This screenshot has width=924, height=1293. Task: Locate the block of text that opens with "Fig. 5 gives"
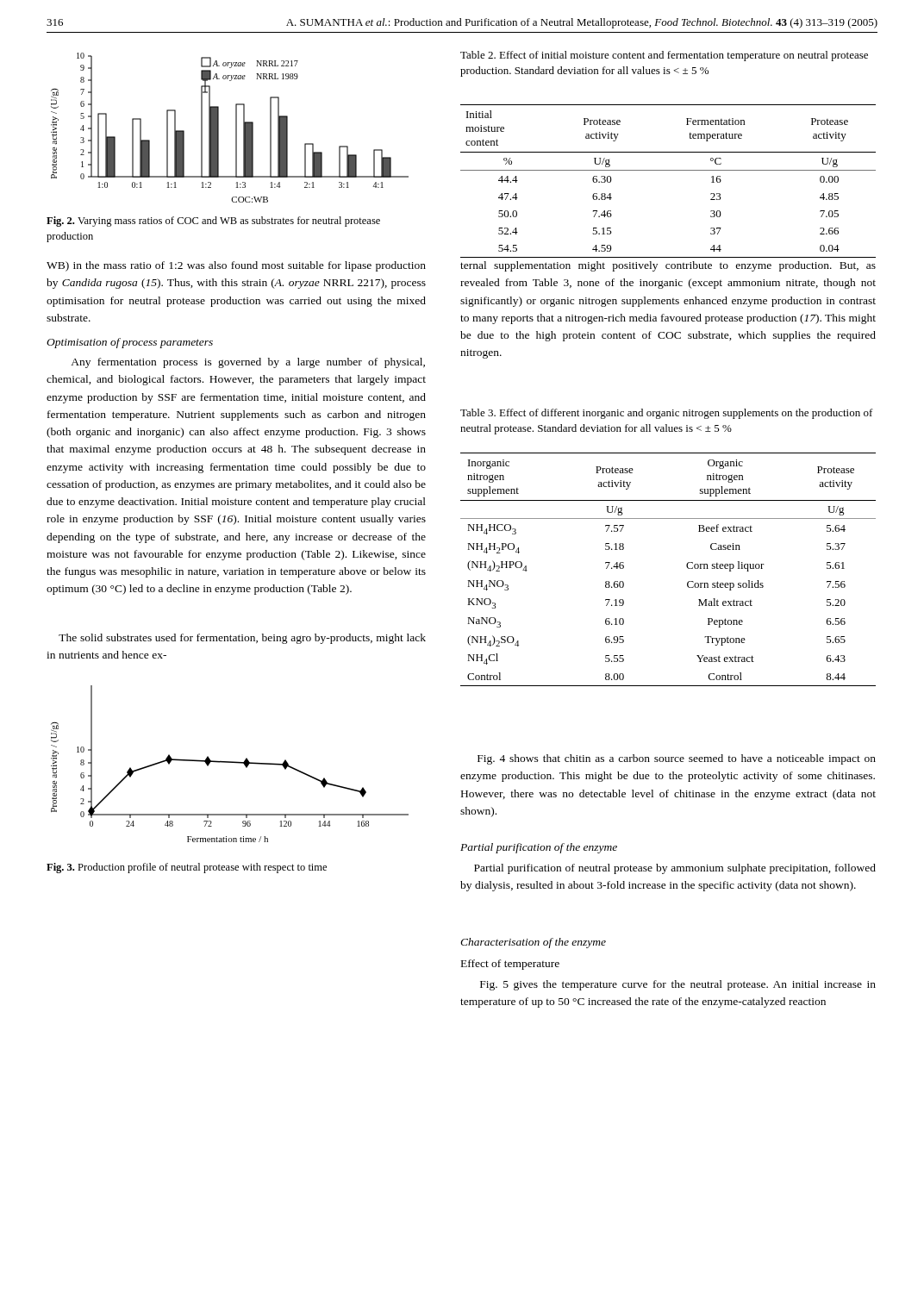[x=668, y=993]
